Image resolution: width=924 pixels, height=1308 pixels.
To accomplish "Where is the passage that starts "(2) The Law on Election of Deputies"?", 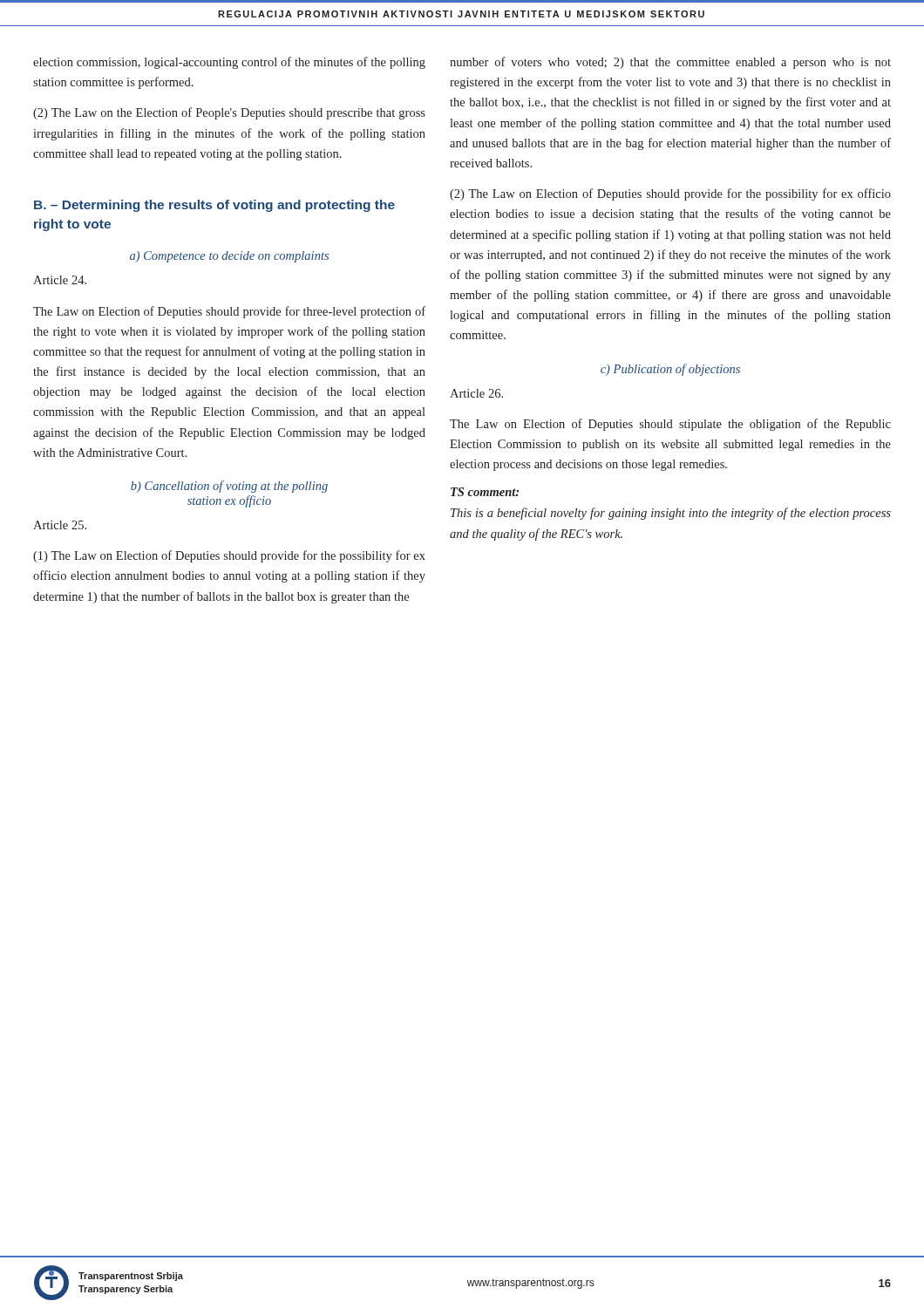I will pos(670,264).
